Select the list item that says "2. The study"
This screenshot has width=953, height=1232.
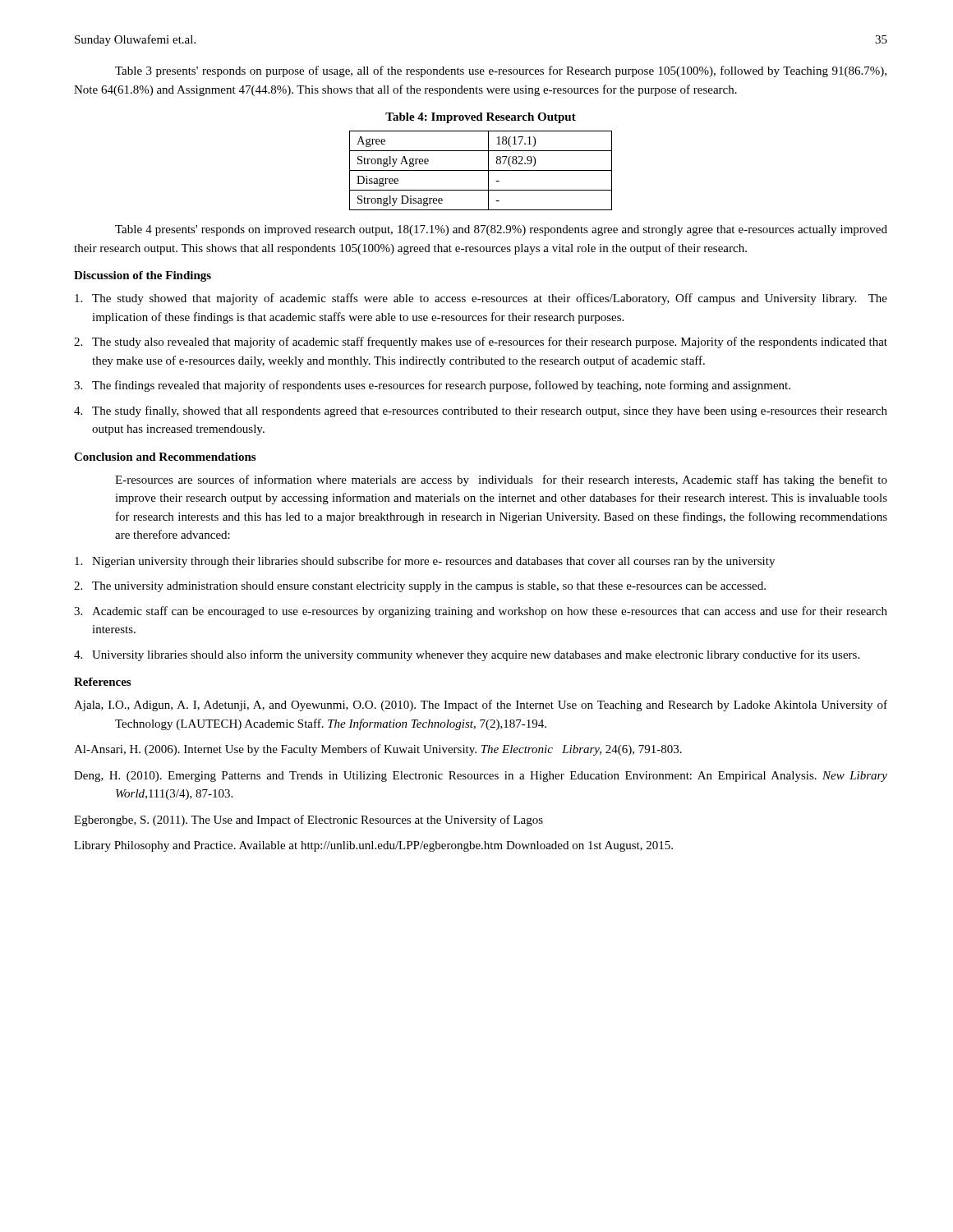pyautogui.click(x=481, y=351)
